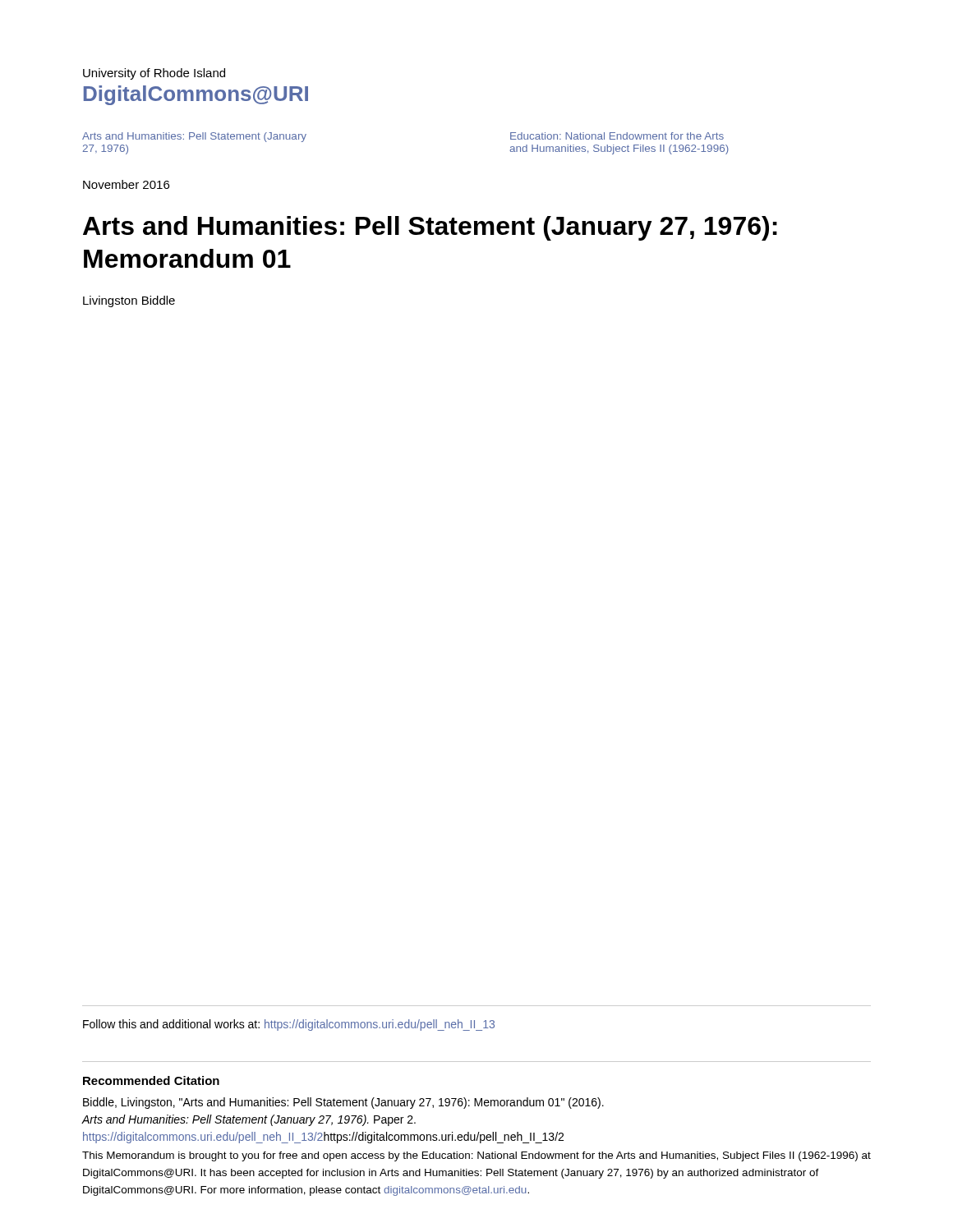
Task: Where is the title that starts "Arts and Humanities: Pell Statement"?
Action: pyautogui.click(x=431, y=242)
